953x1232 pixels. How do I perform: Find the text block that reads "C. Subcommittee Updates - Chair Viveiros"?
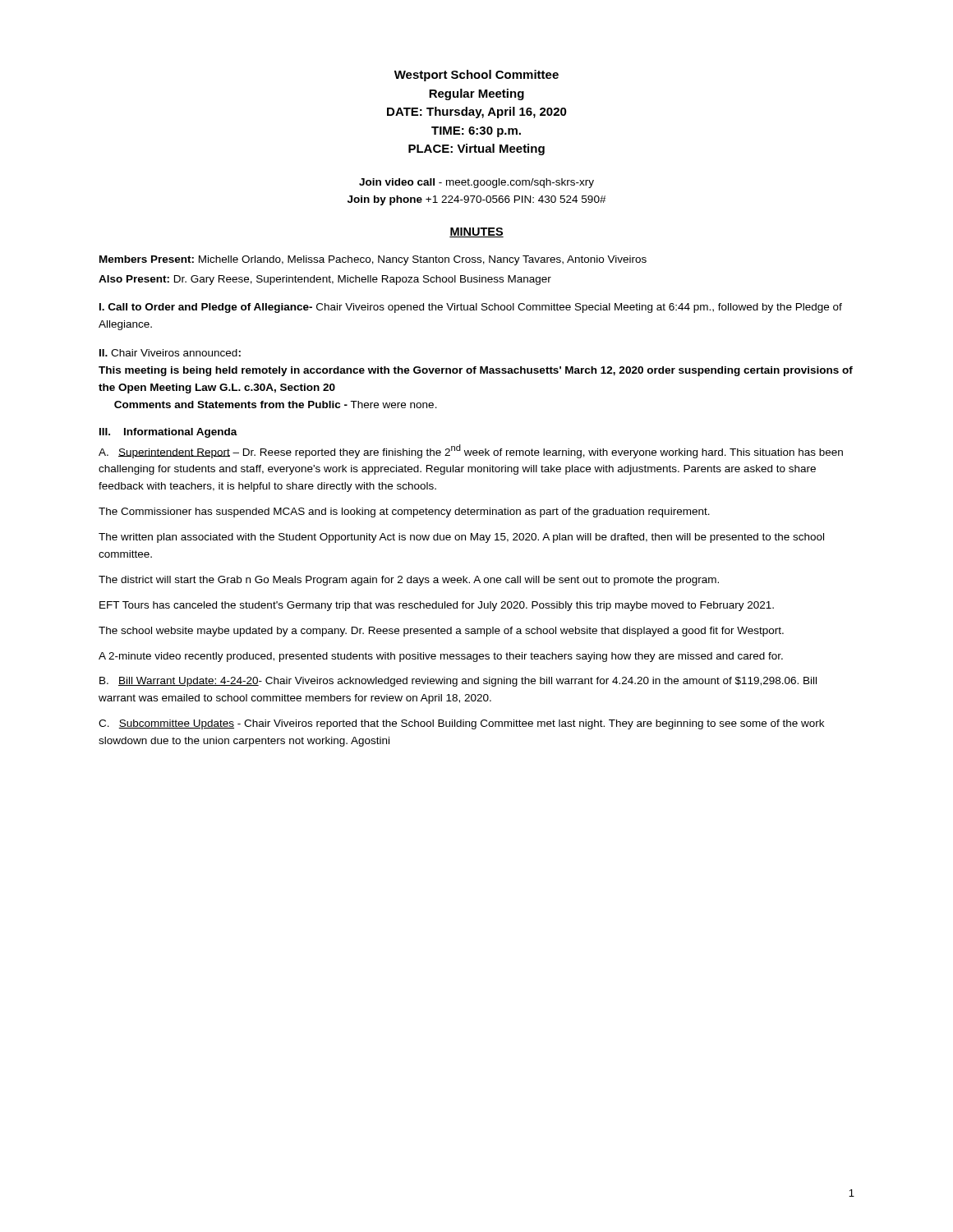point(461,732)
